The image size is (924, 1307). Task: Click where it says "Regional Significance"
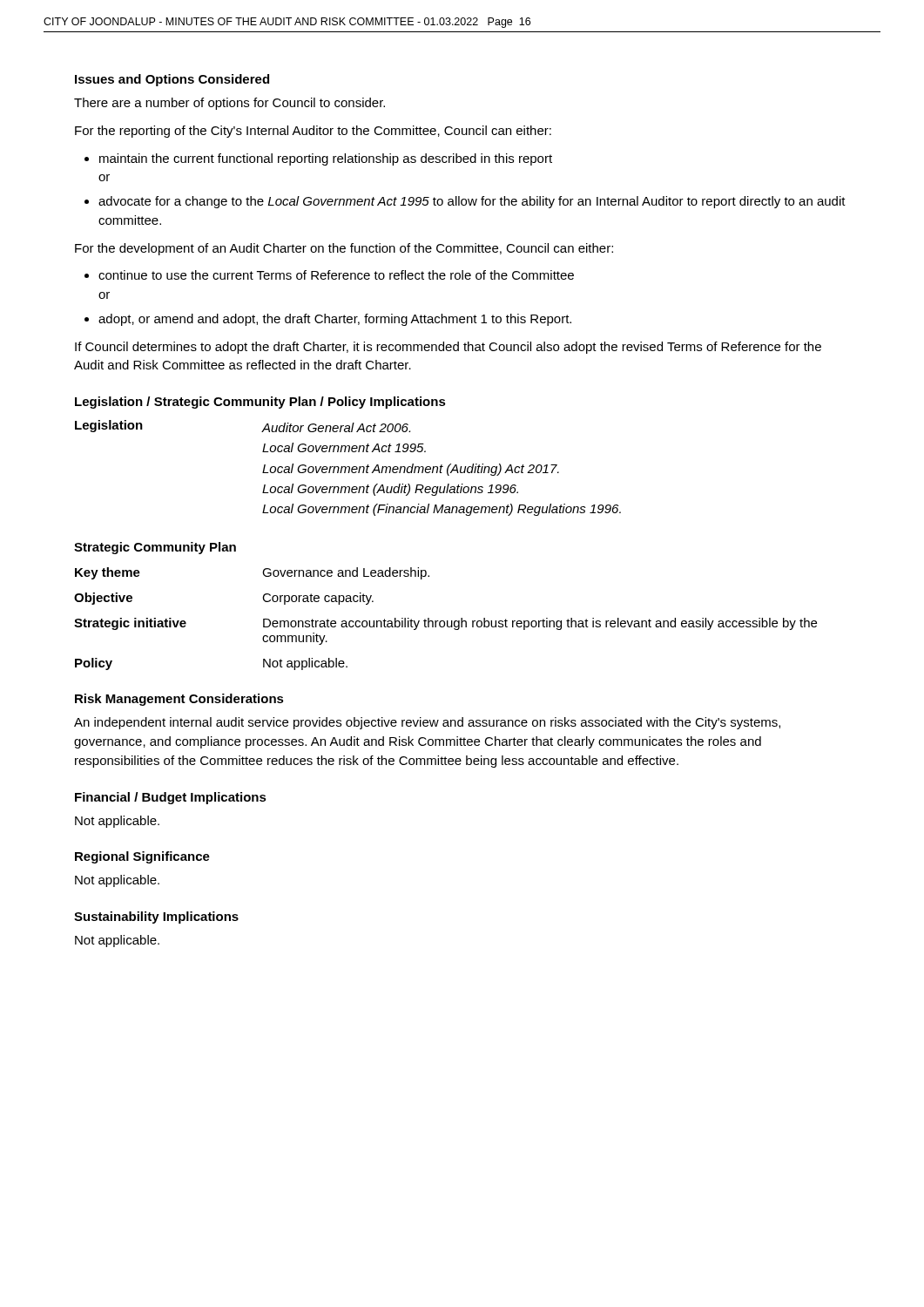142,856
